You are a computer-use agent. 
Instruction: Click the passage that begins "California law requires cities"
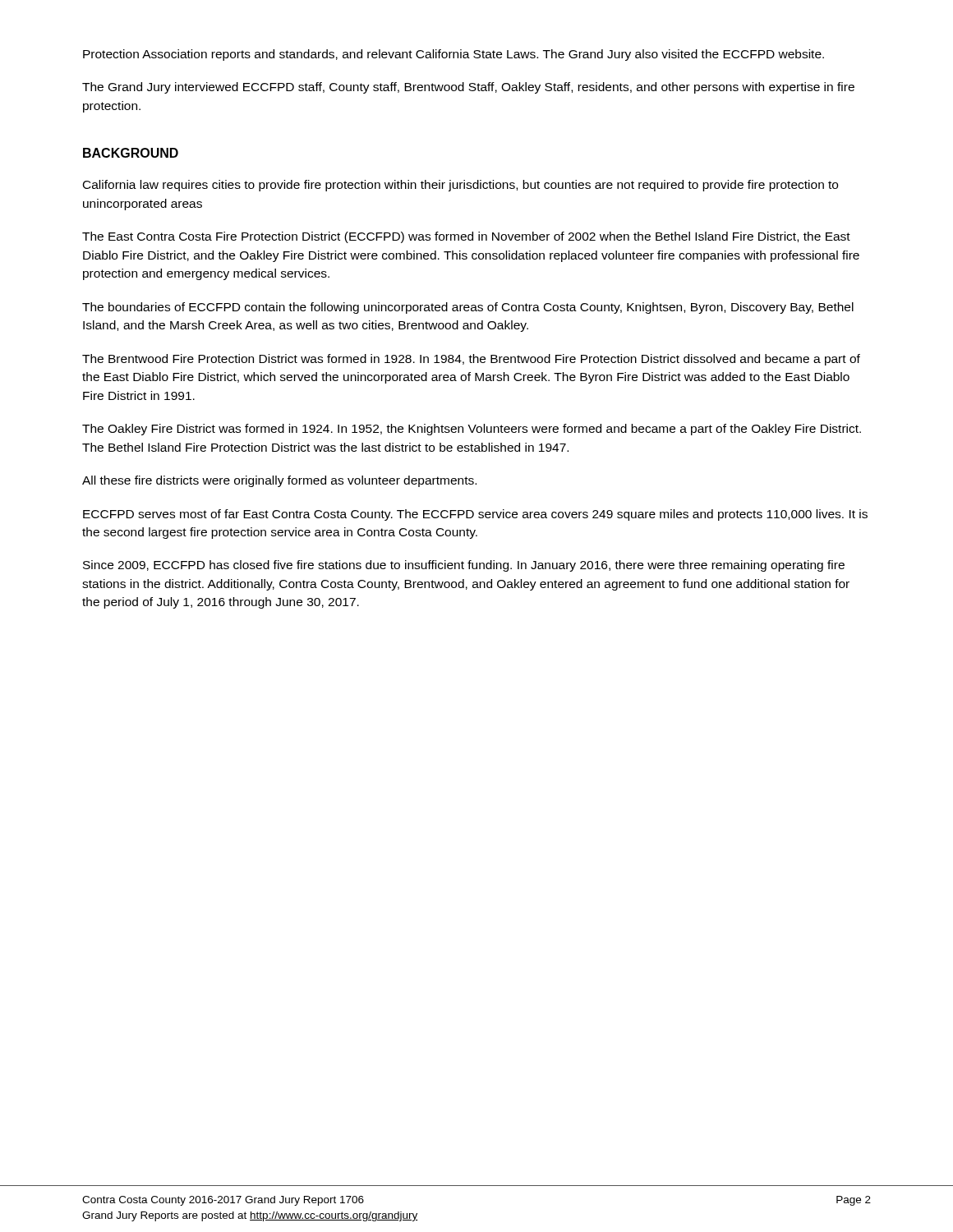tap(460, 194)
